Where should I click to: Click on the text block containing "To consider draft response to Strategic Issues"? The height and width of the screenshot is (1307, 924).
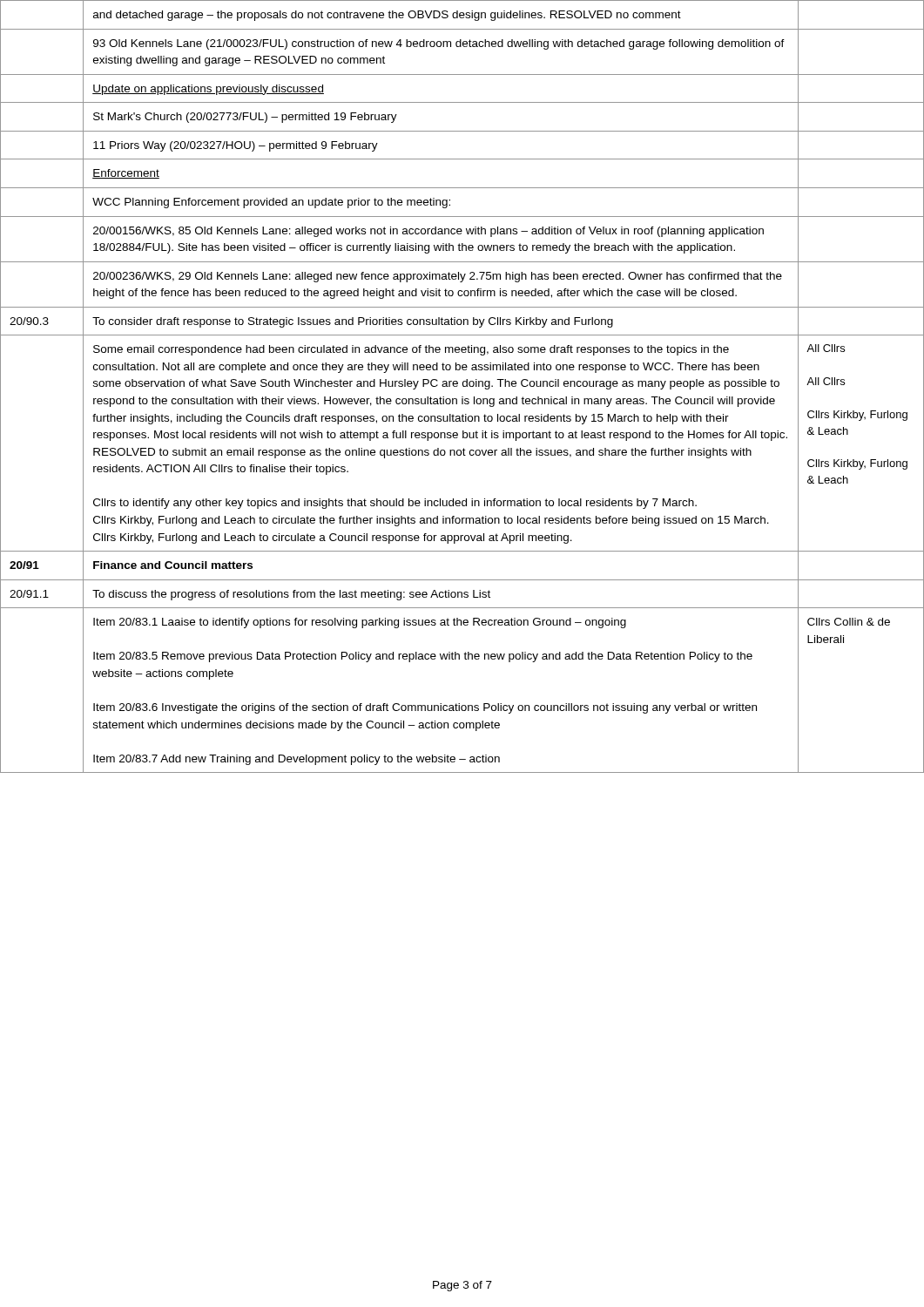point(353,321)
